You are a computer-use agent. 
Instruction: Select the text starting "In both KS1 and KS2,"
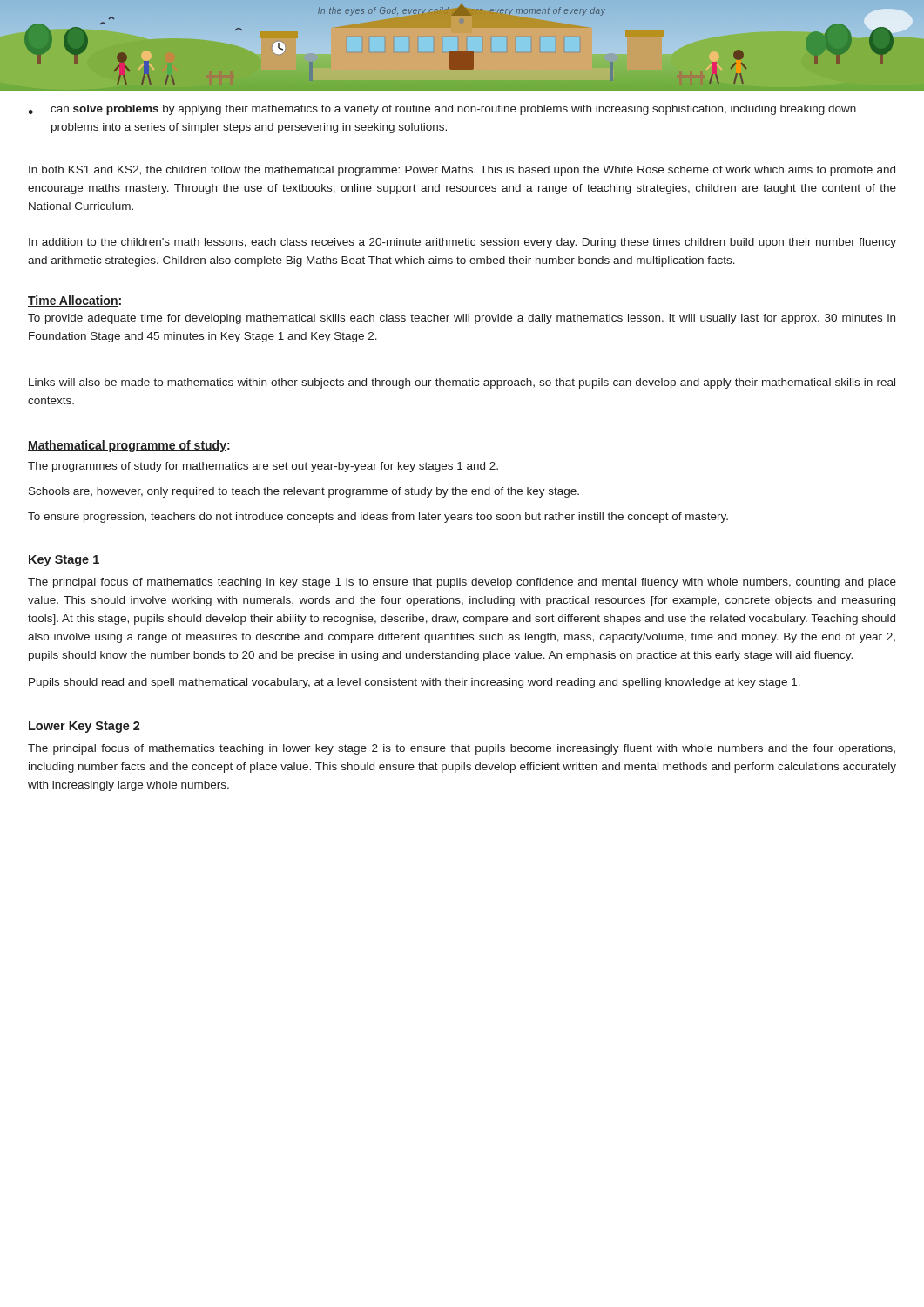(462, 188)
